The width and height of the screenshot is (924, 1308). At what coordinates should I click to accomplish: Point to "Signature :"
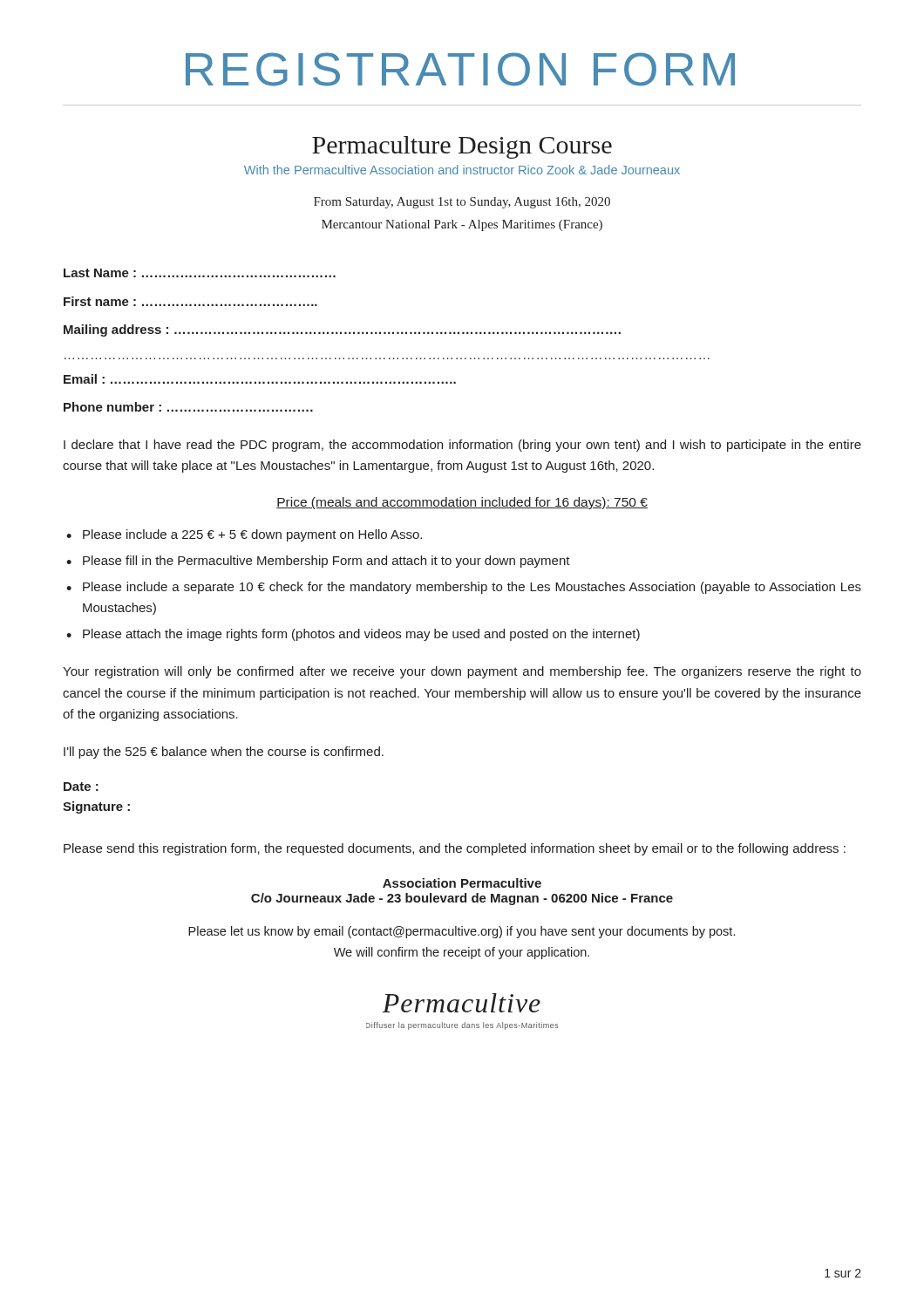pyautogui.click(x=97, y=806)
